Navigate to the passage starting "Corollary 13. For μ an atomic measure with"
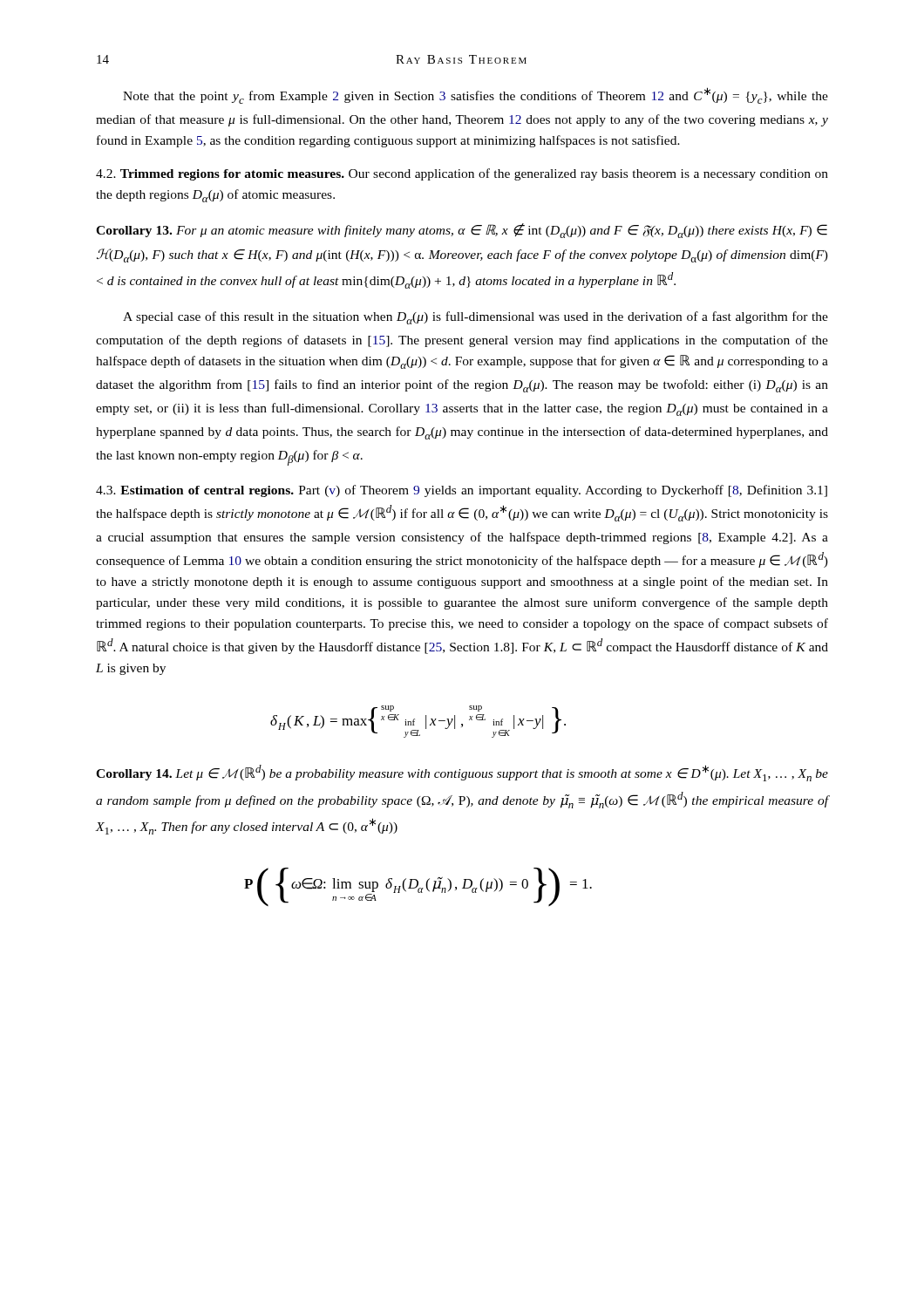The image size is (924, 1308). coord(462,257)
